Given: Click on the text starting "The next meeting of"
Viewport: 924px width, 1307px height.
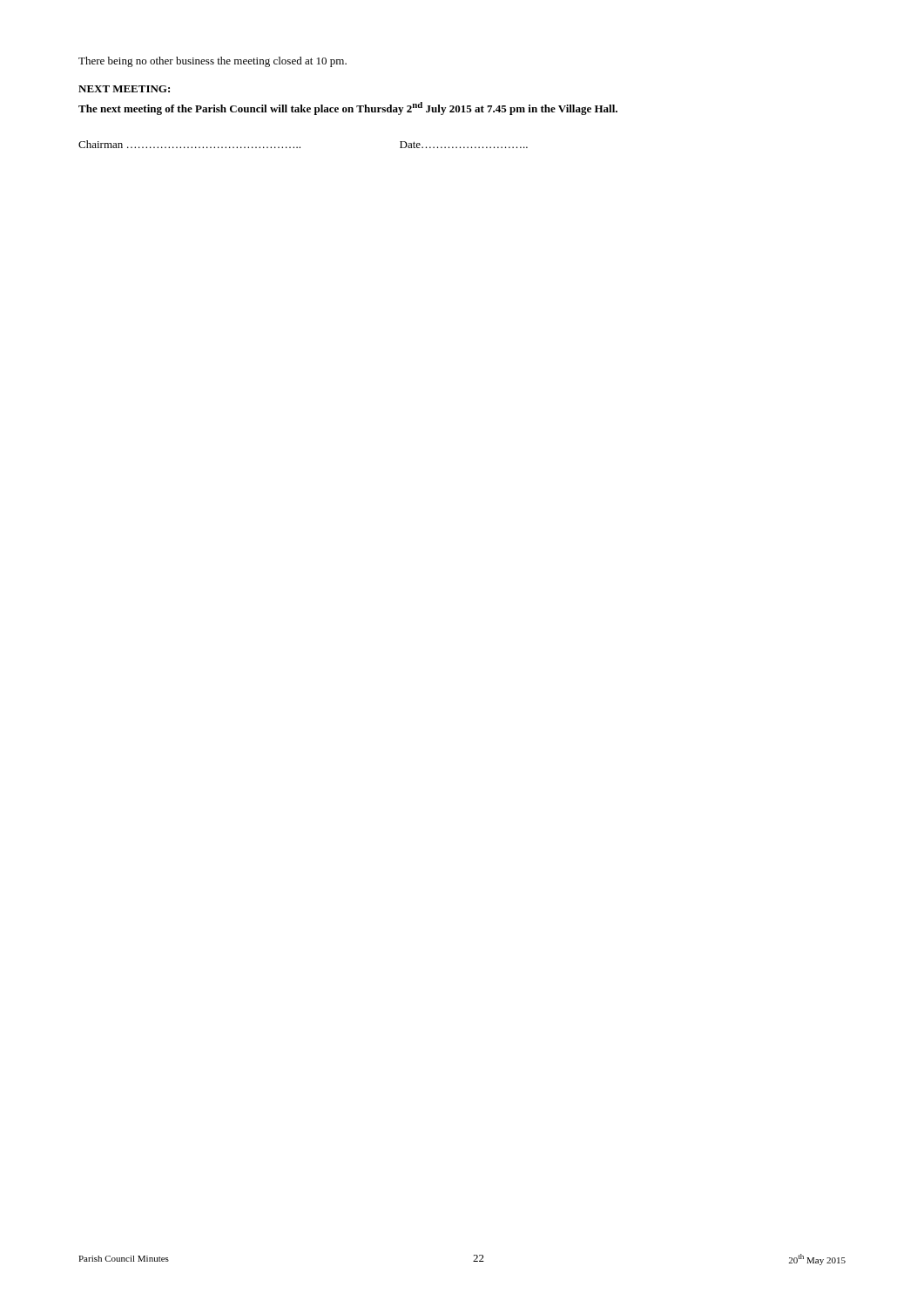Looking at the screenshot, I should tap(348, 107).
